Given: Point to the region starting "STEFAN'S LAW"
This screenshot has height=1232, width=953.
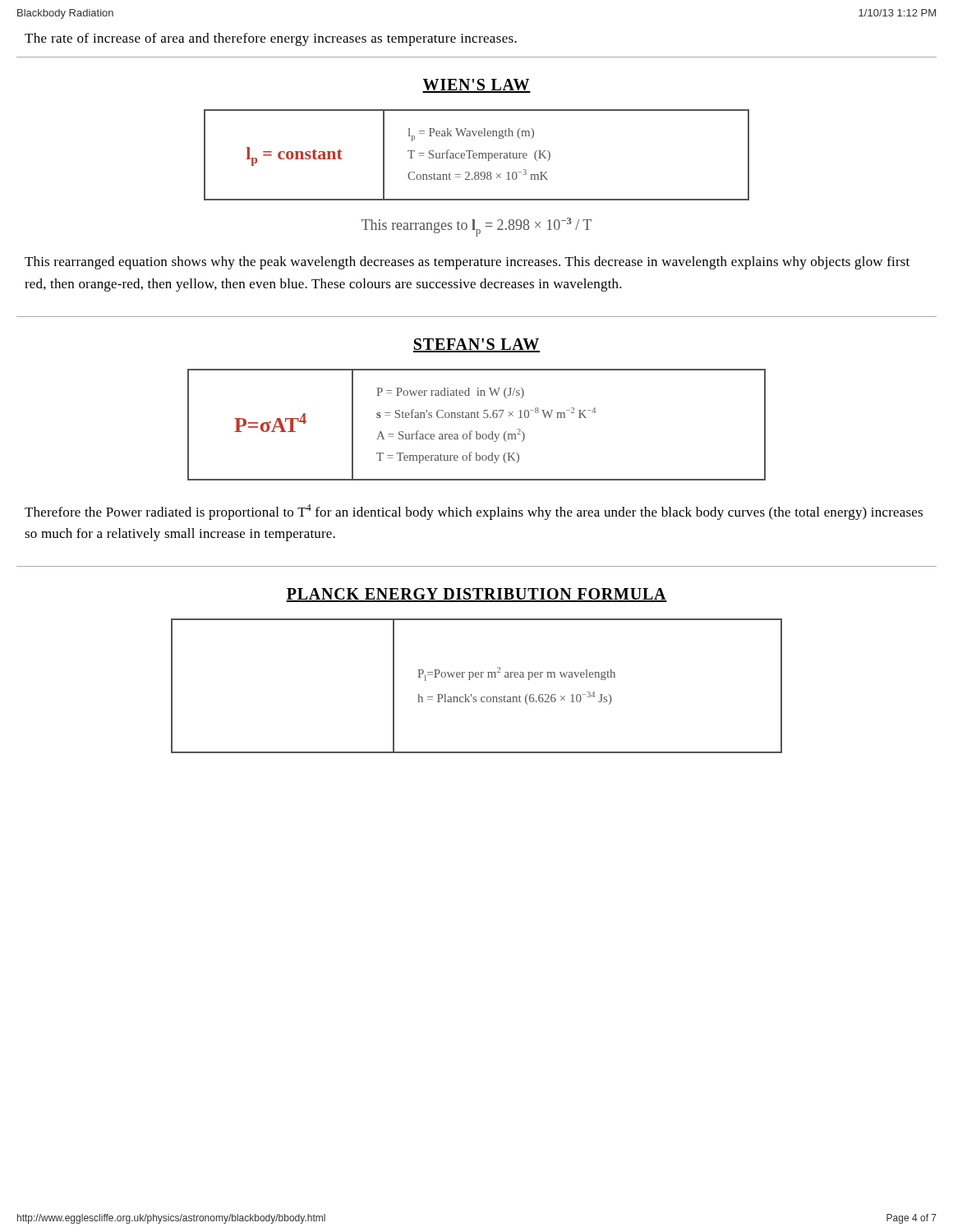Looking at the screenshot, I should click(x=476, y=344).
